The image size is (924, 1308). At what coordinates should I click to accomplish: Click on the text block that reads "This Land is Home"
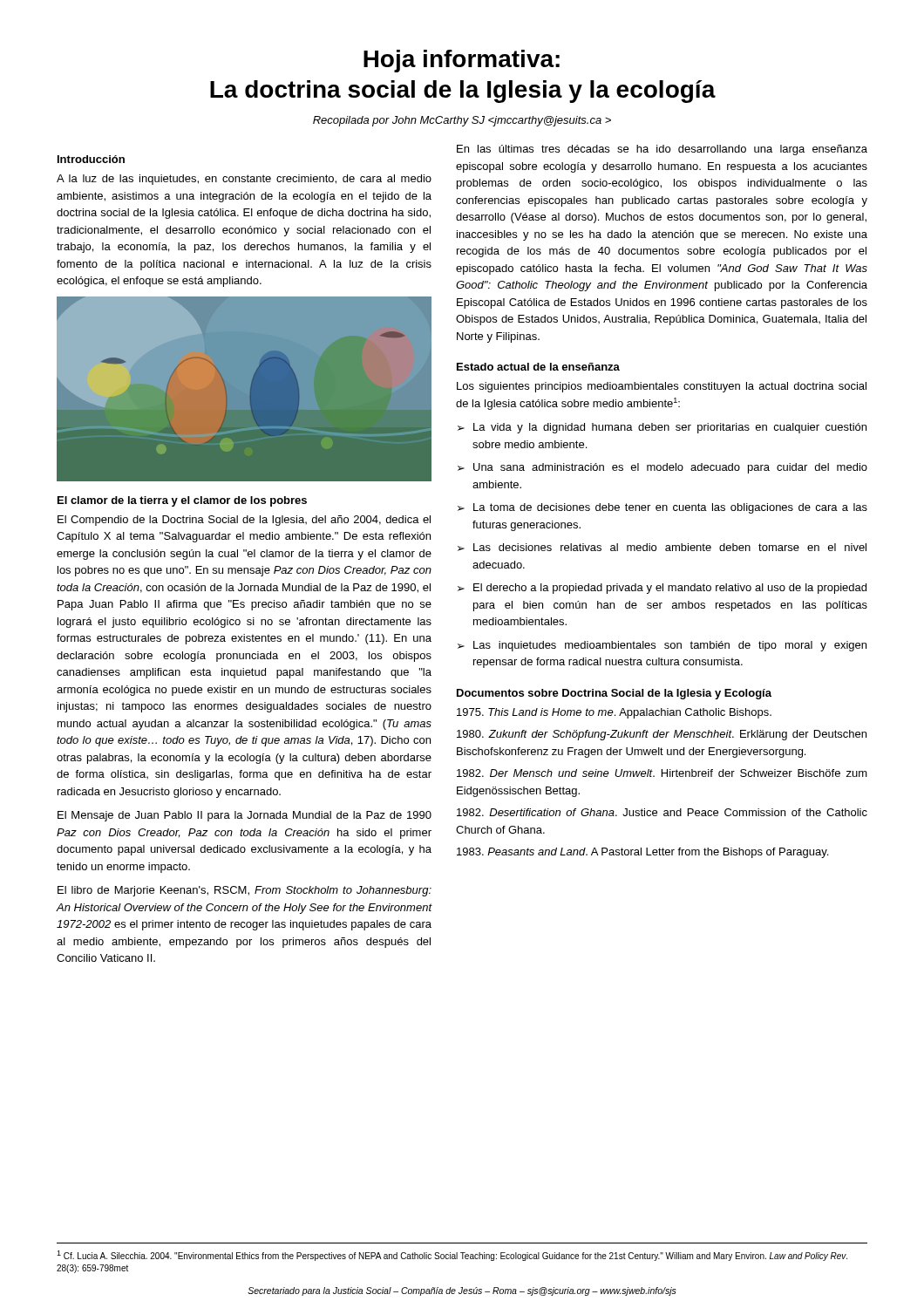pos(662,712)
